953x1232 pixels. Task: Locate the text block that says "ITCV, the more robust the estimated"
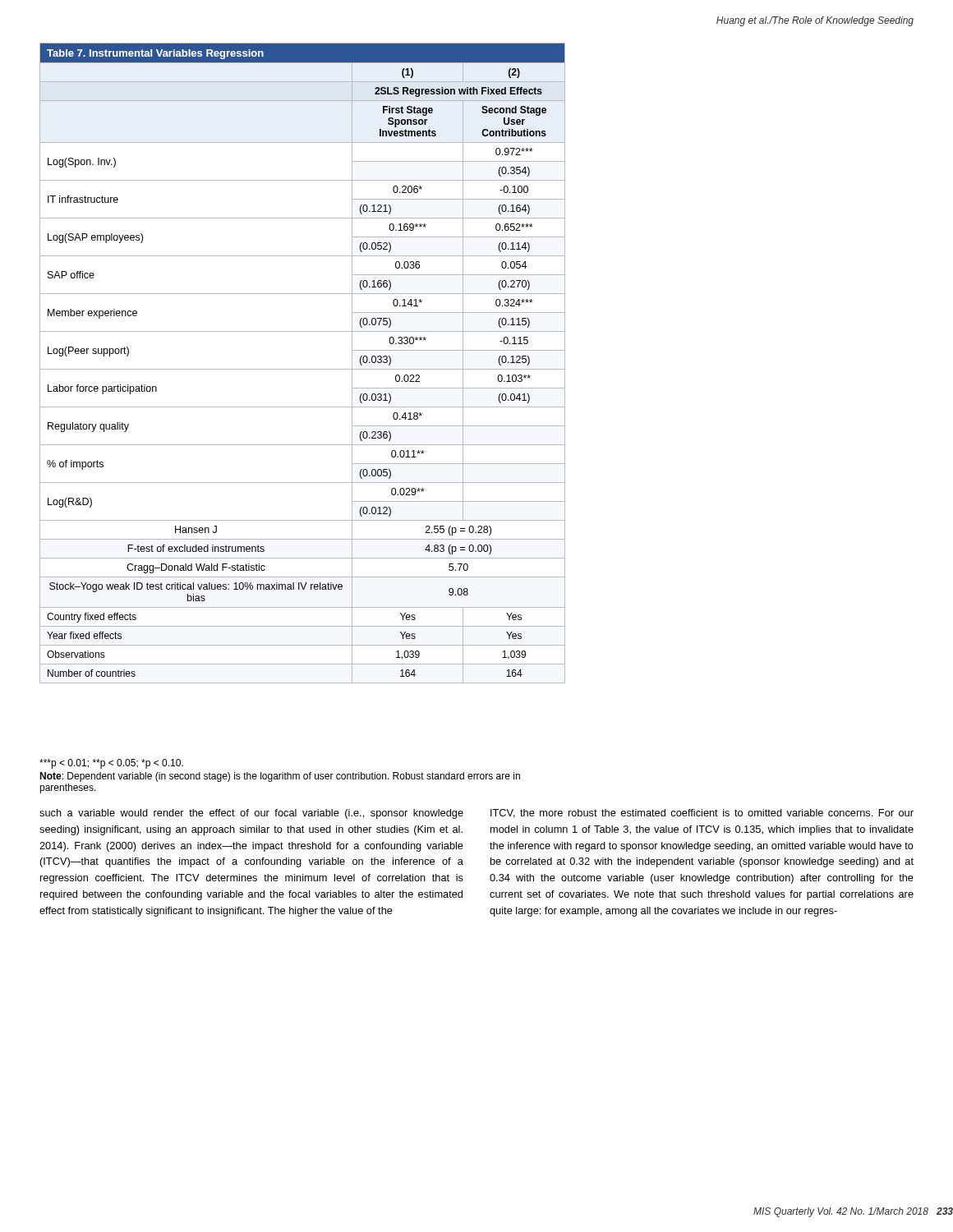tap(702, 862)
